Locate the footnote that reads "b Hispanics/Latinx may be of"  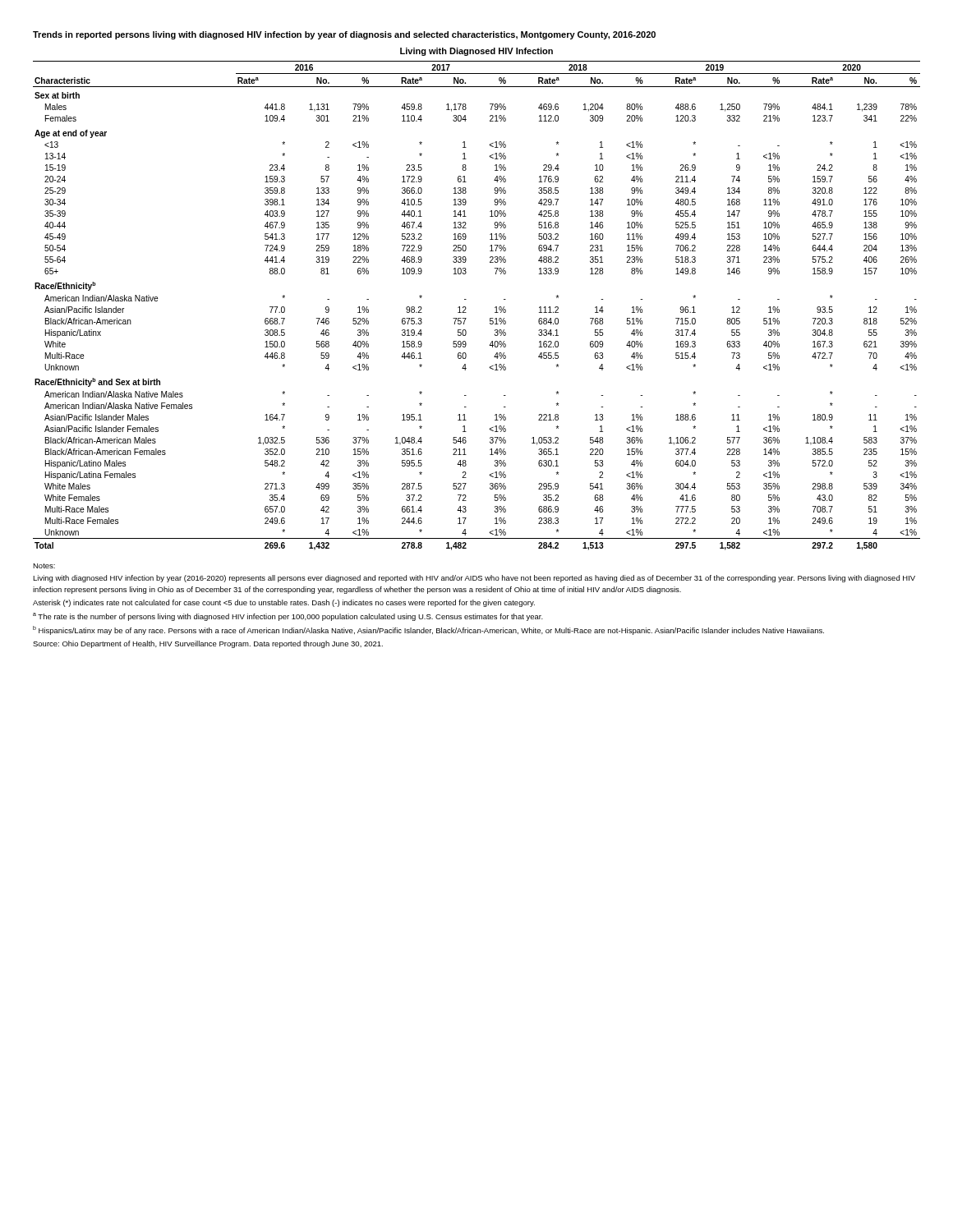(x=476, y=630)
